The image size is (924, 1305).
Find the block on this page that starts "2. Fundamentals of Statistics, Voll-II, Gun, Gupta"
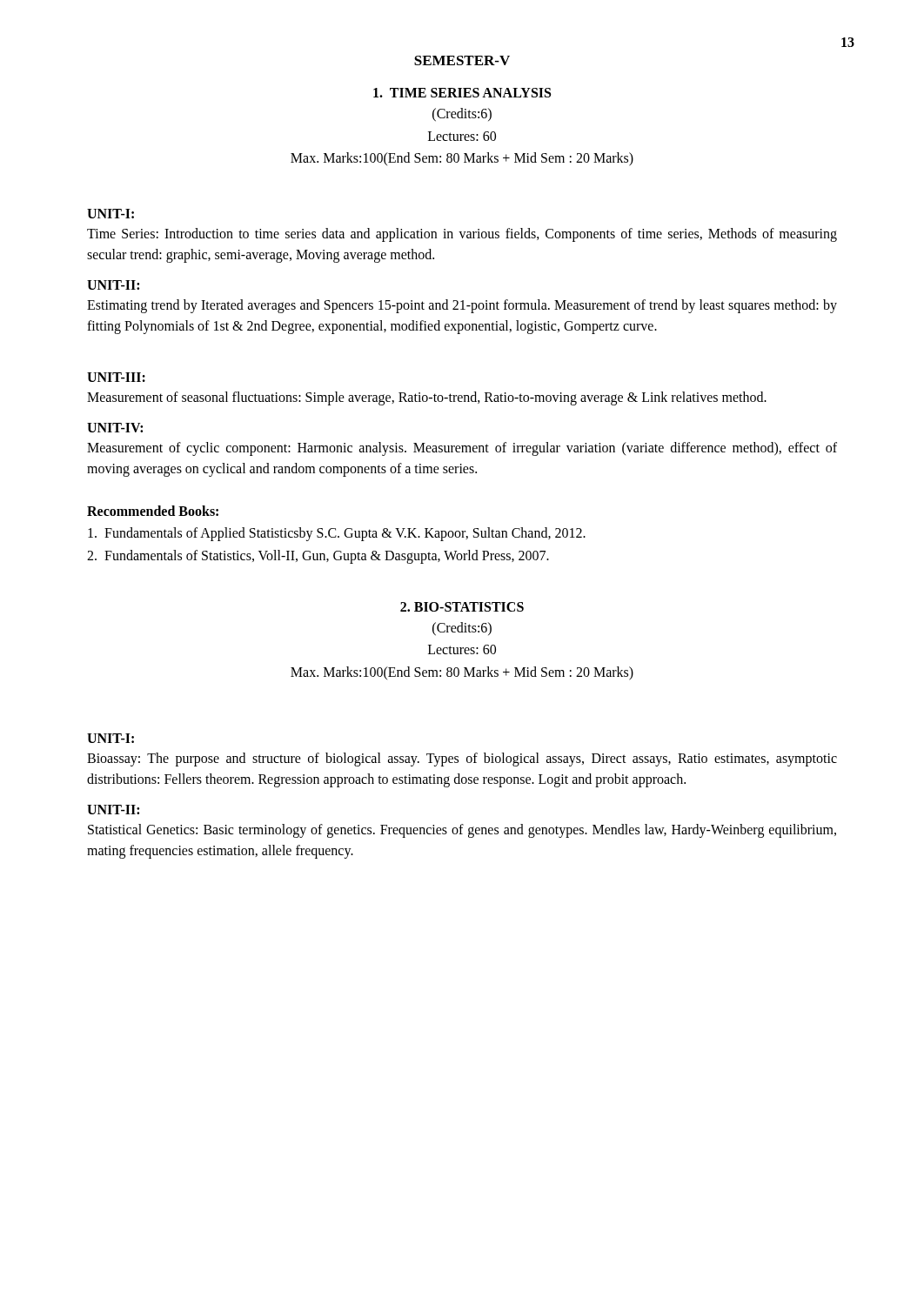pyautogui.click(x=318, y=555)
